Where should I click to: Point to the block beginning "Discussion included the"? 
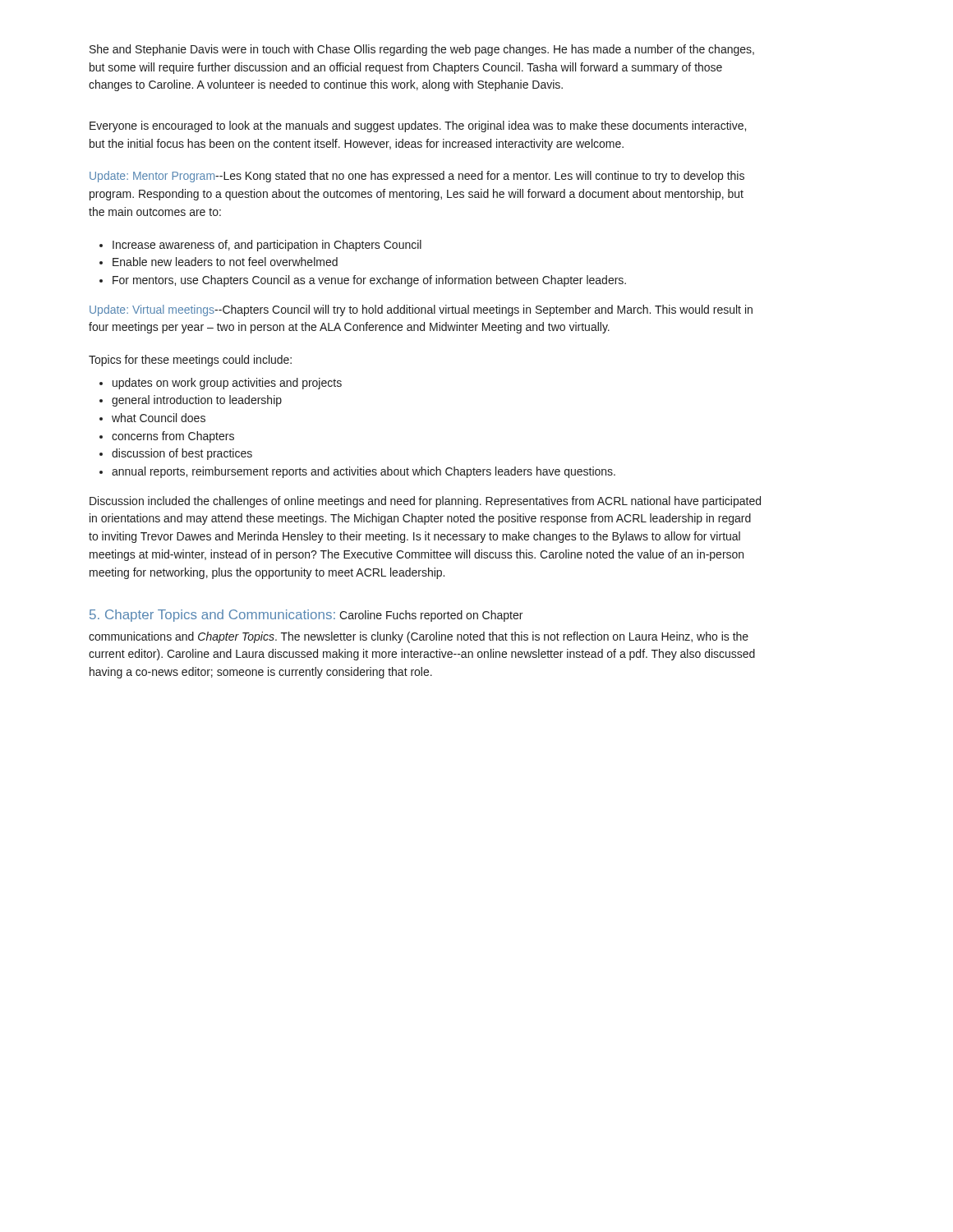pyautogui.click(x=425, y=536)
